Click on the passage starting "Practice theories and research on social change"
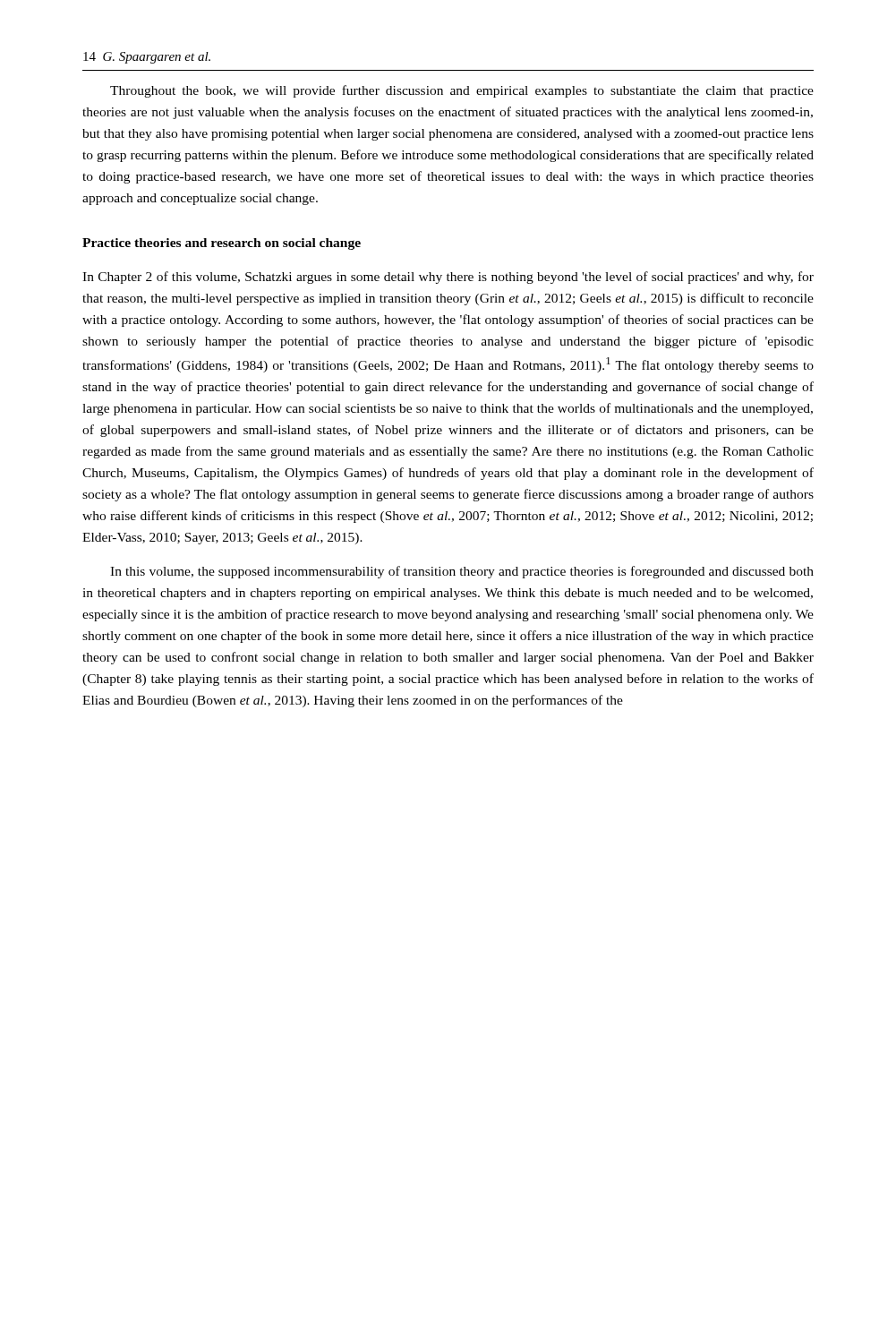Viewport: 896px width, 1343px height. click(x=222, y=244)
